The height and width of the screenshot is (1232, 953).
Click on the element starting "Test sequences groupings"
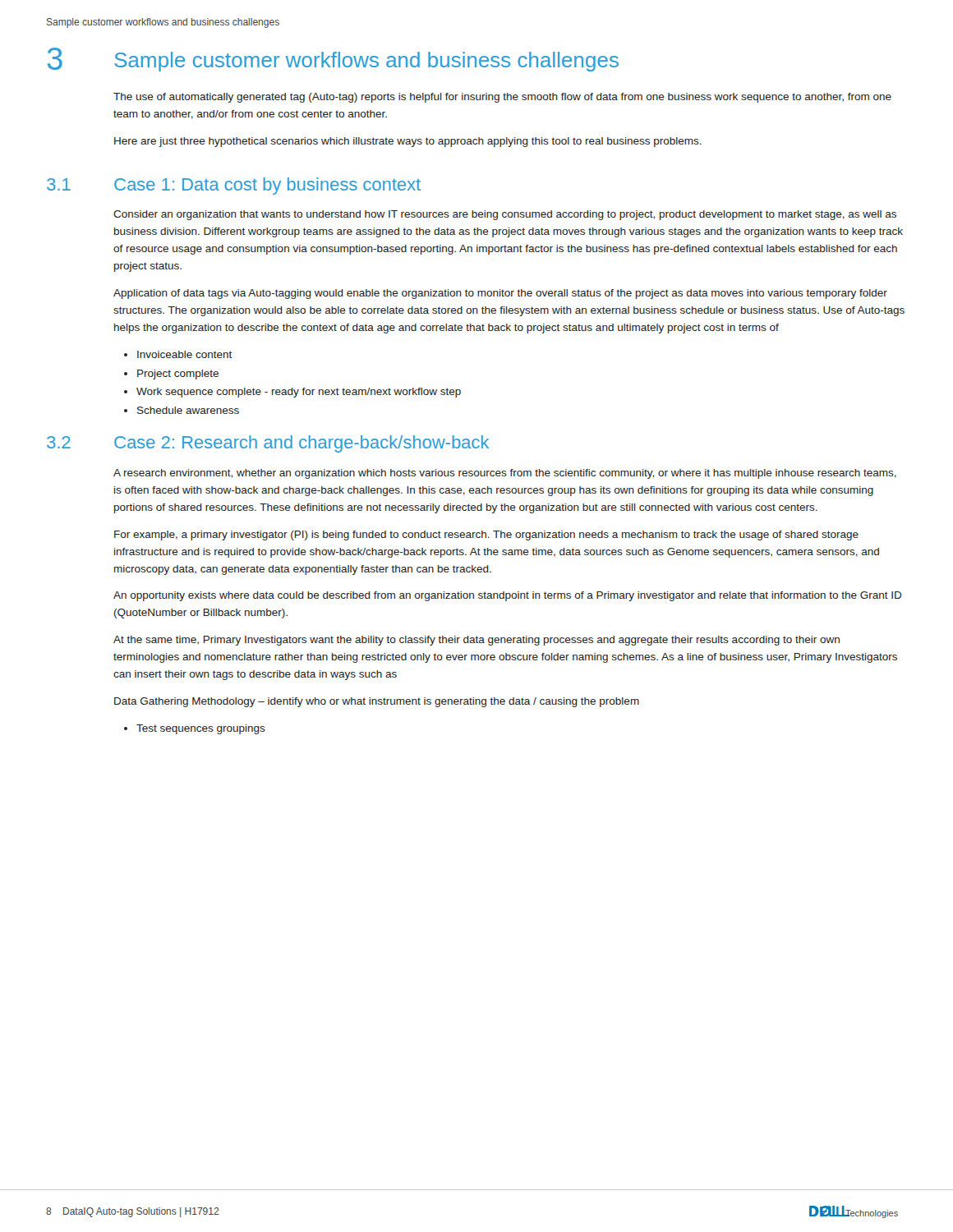201,728
